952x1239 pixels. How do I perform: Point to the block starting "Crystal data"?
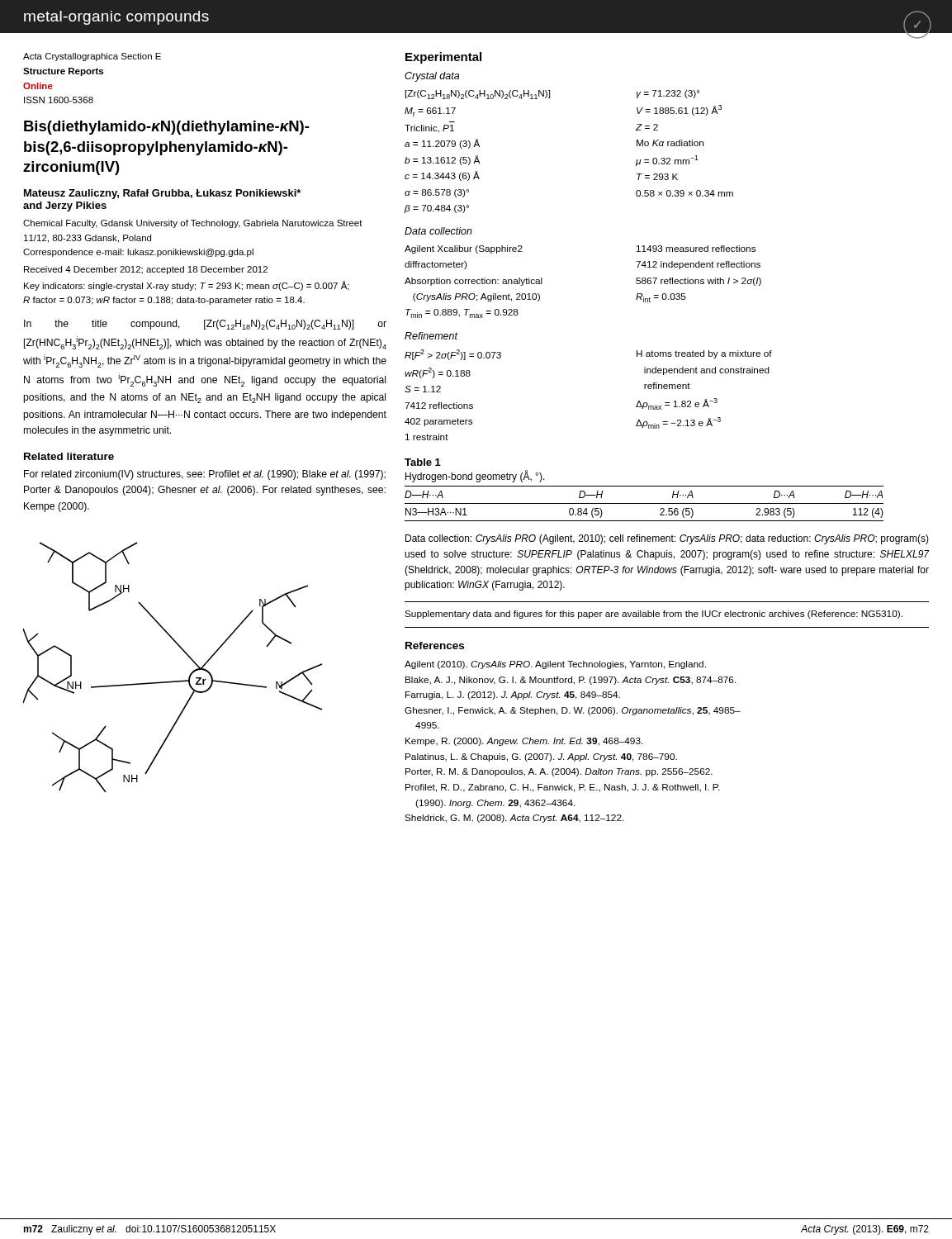click(x=432, y=76)
